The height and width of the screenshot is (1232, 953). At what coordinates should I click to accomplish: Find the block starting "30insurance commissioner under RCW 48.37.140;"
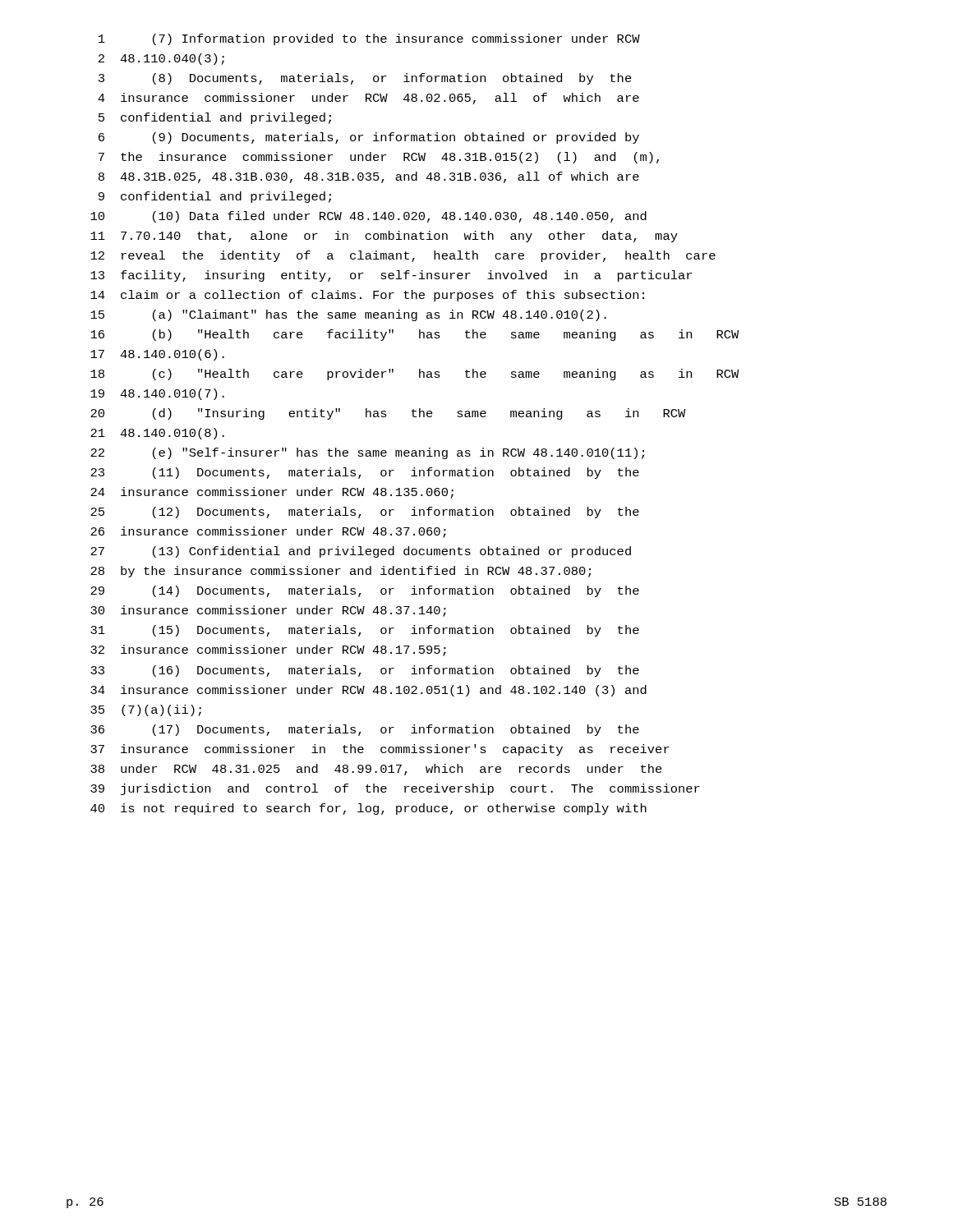tap(268, 611)
